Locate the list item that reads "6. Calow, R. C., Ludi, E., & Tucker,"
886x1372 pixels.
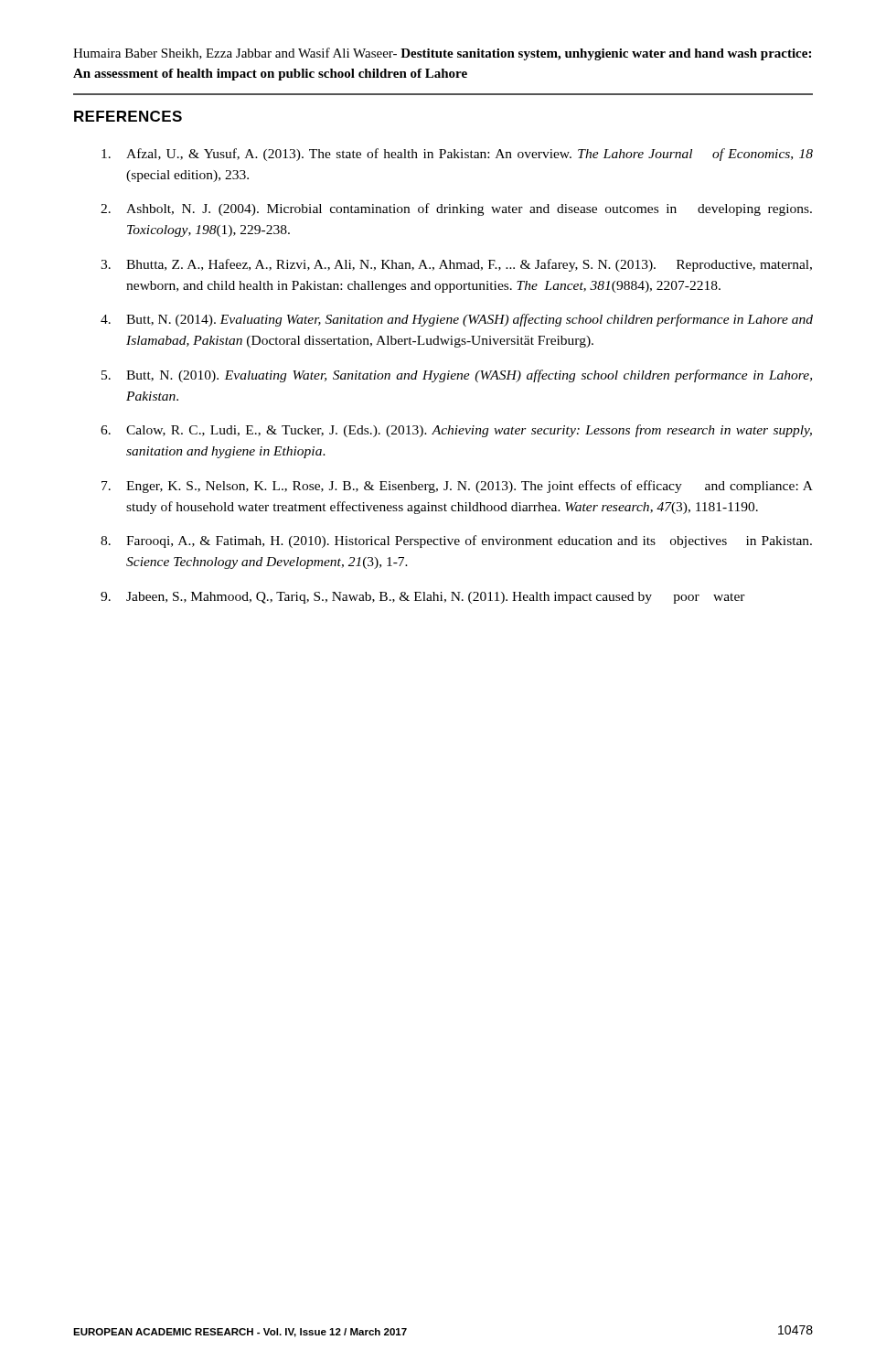457,440
